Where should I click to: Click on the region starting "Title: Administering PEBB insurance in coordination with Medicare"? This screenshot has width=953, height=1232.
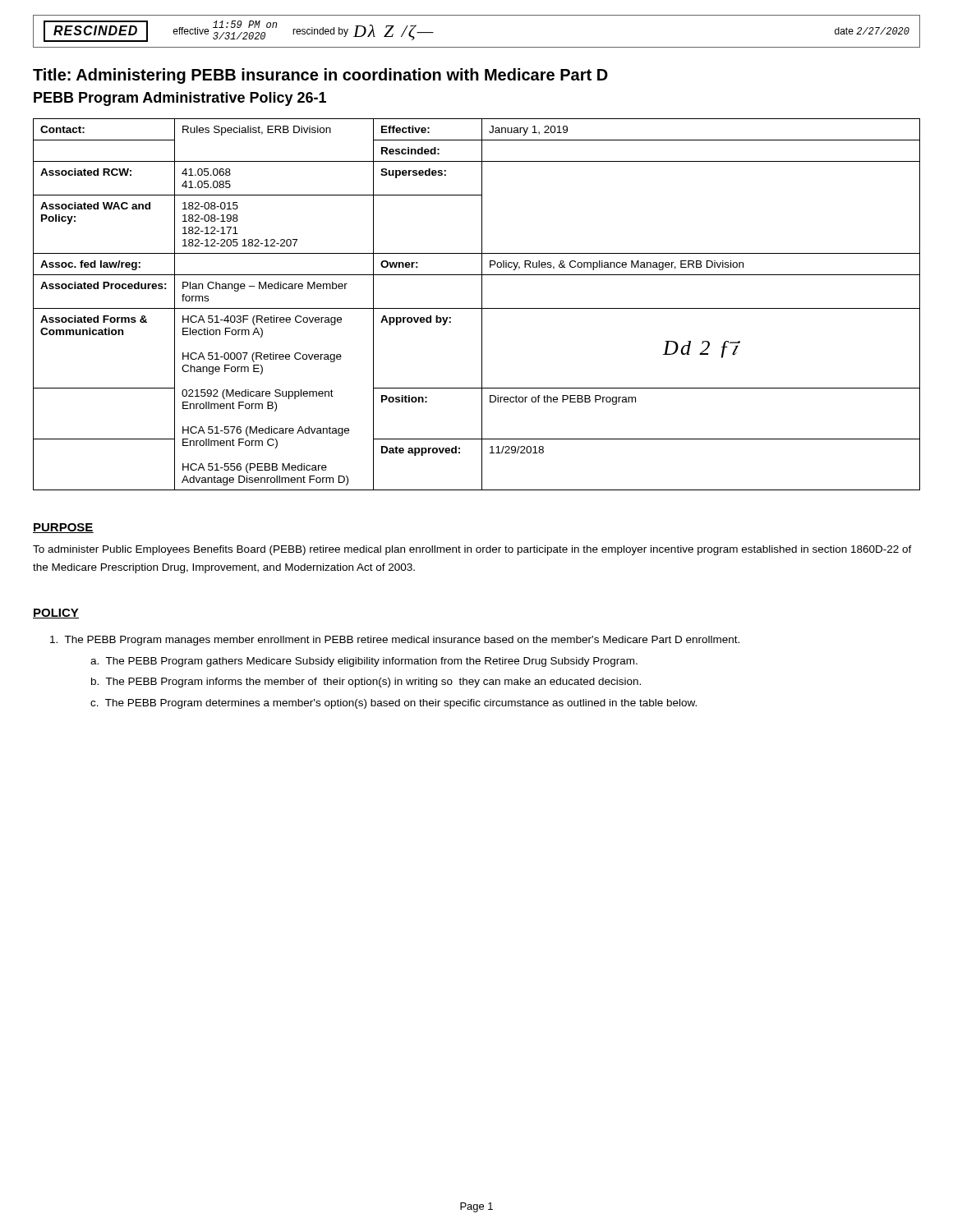coord(320,75)
